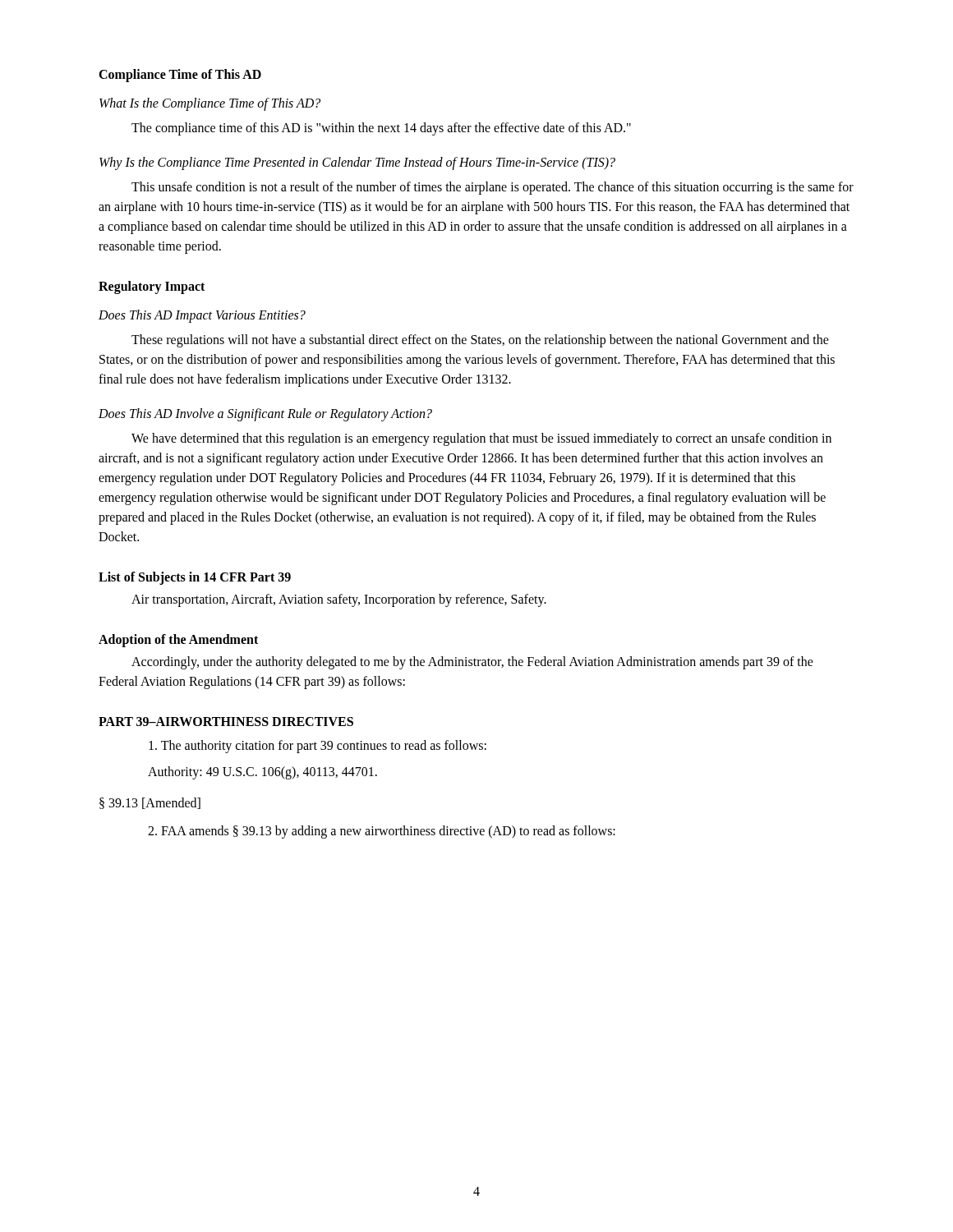Screen dimensions: 1232x953
Task: Find the text block that says "This unsafe condition is not a"
Action: pyautogui.click(x=476, y=216)
